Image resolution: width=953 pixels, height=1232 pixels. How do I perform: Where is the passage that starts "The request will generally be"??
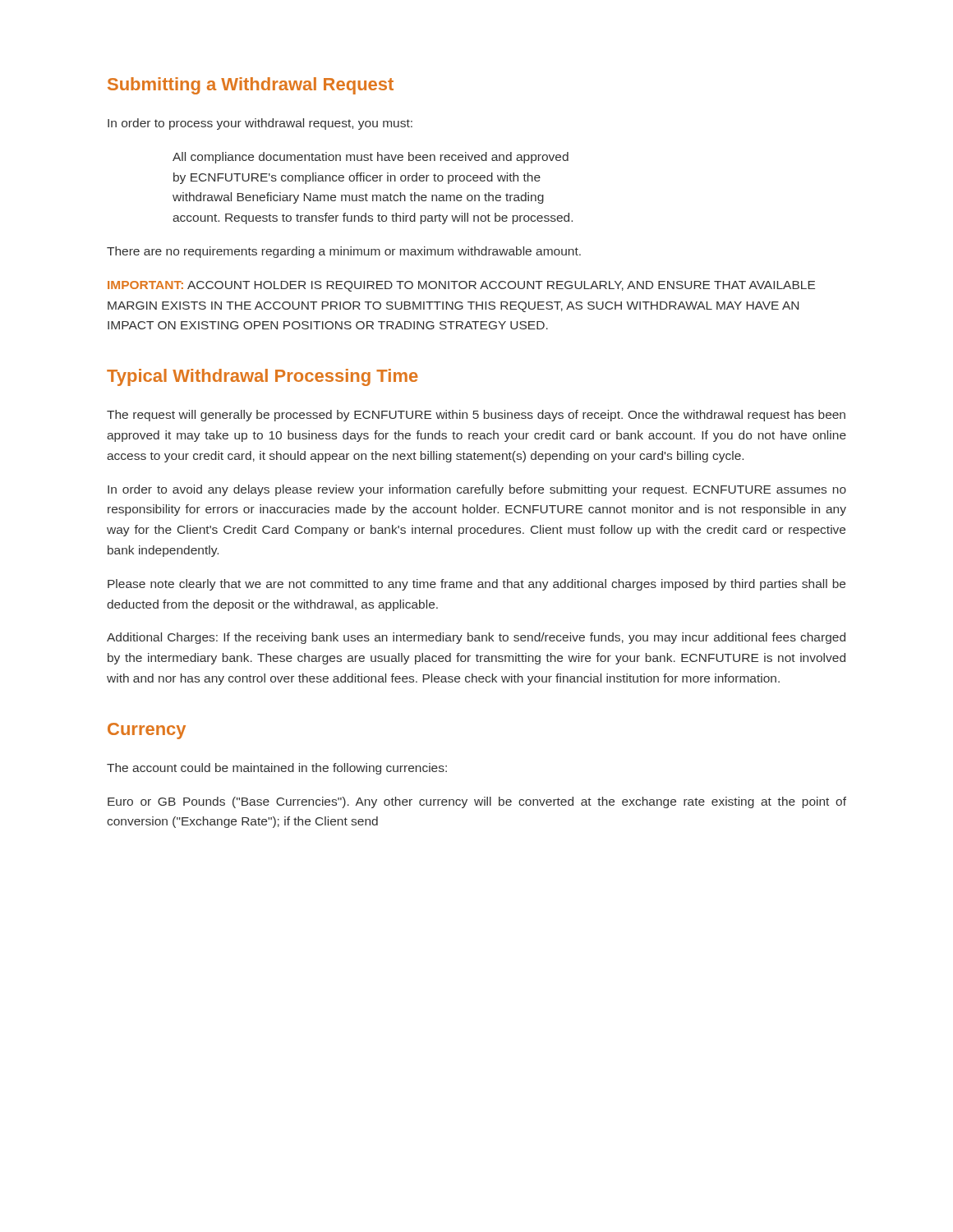tap(476, 435)
